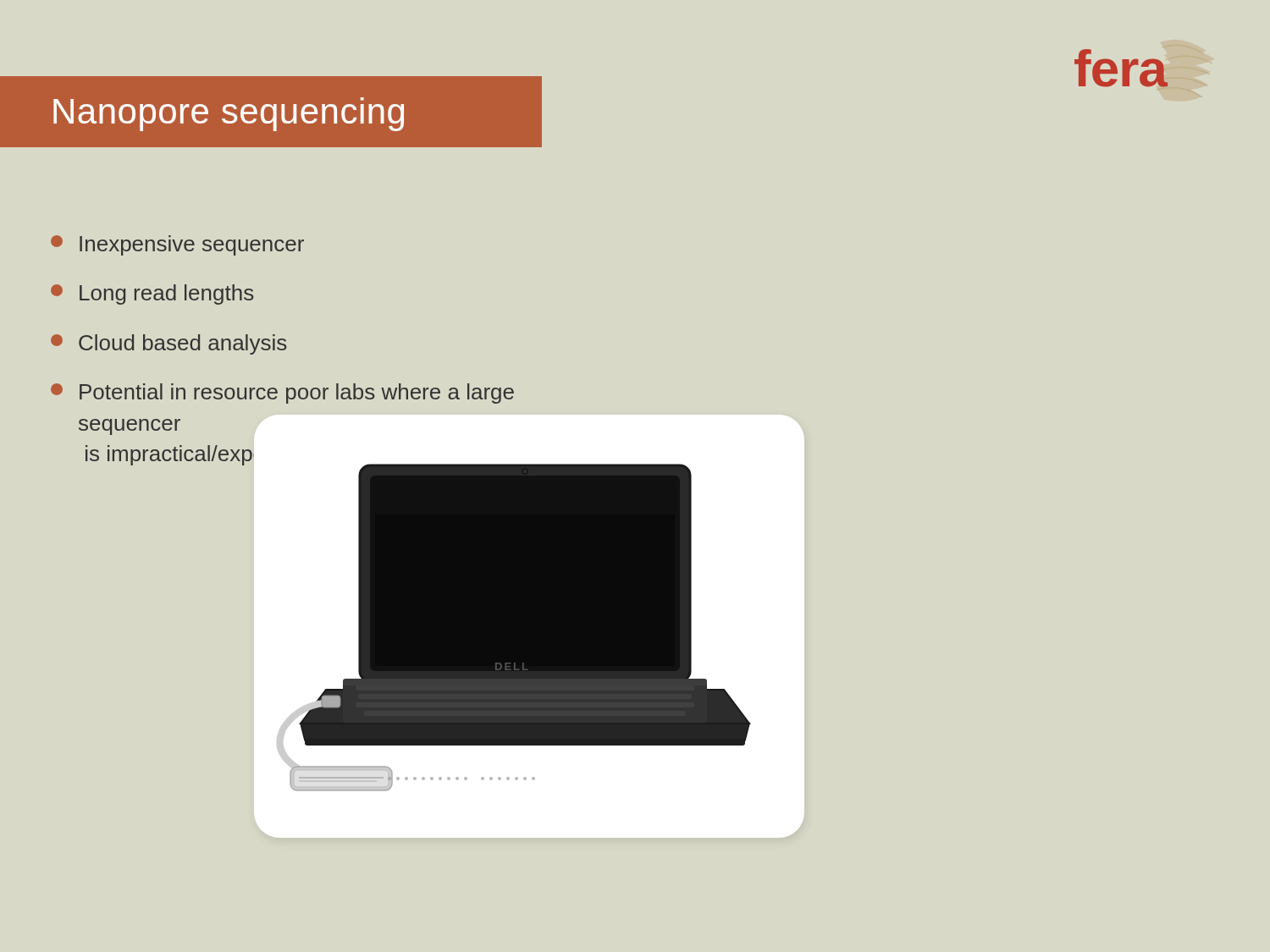Locate the logo

(1143, 72)
